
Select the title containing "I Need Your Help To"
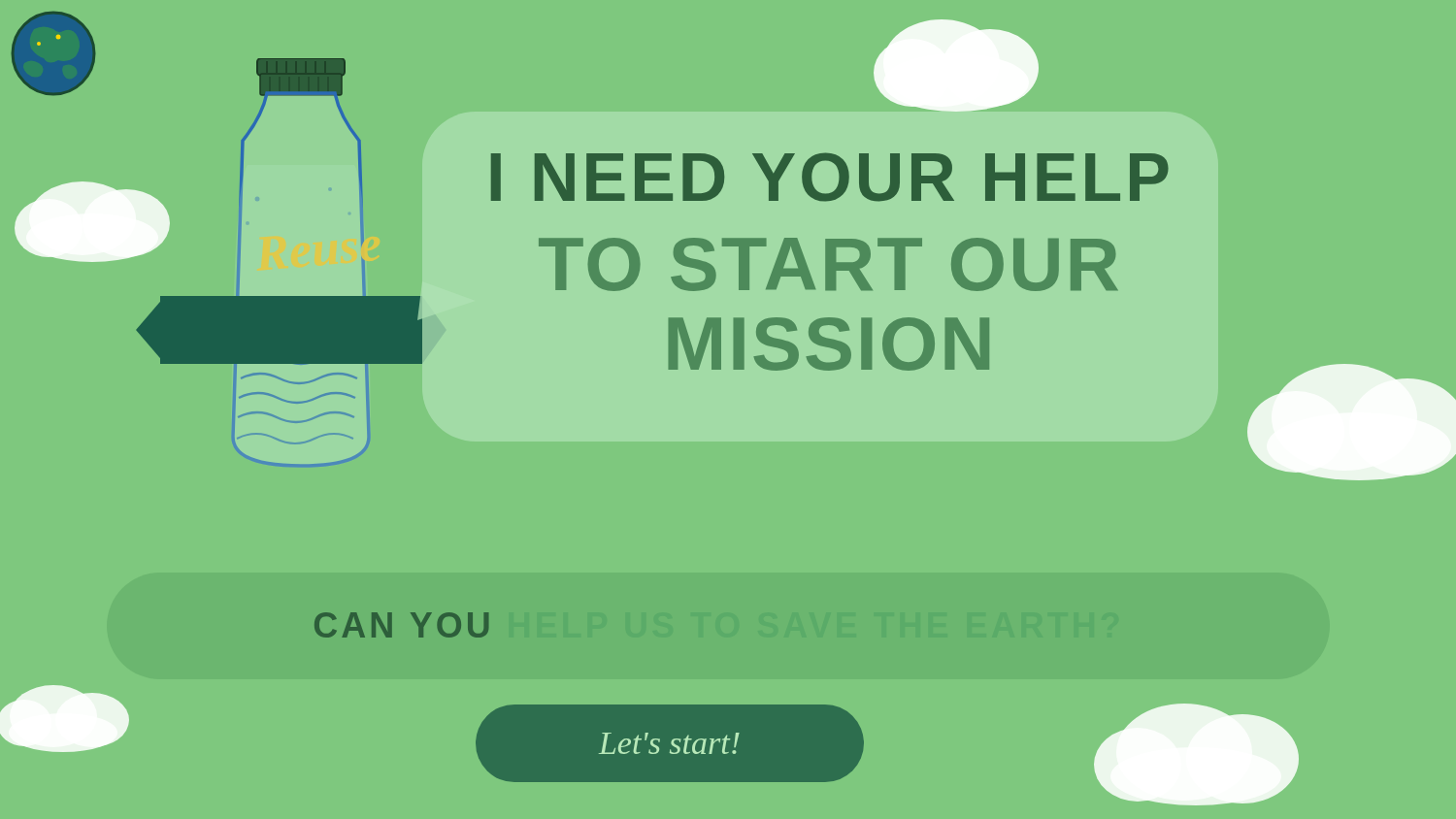click(x=830, y=262)
